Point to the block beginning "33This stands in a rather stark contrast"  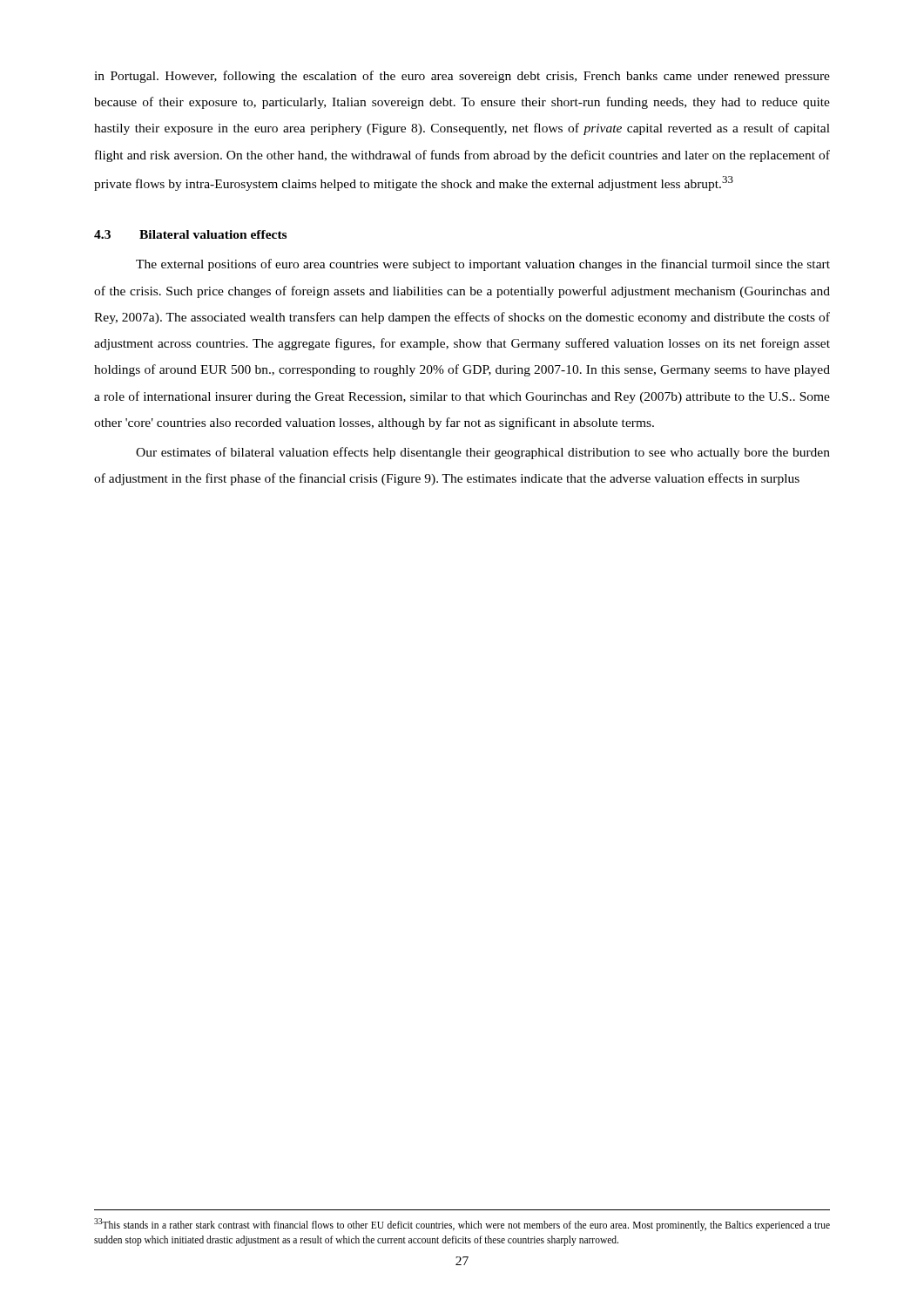[462, 1230]
